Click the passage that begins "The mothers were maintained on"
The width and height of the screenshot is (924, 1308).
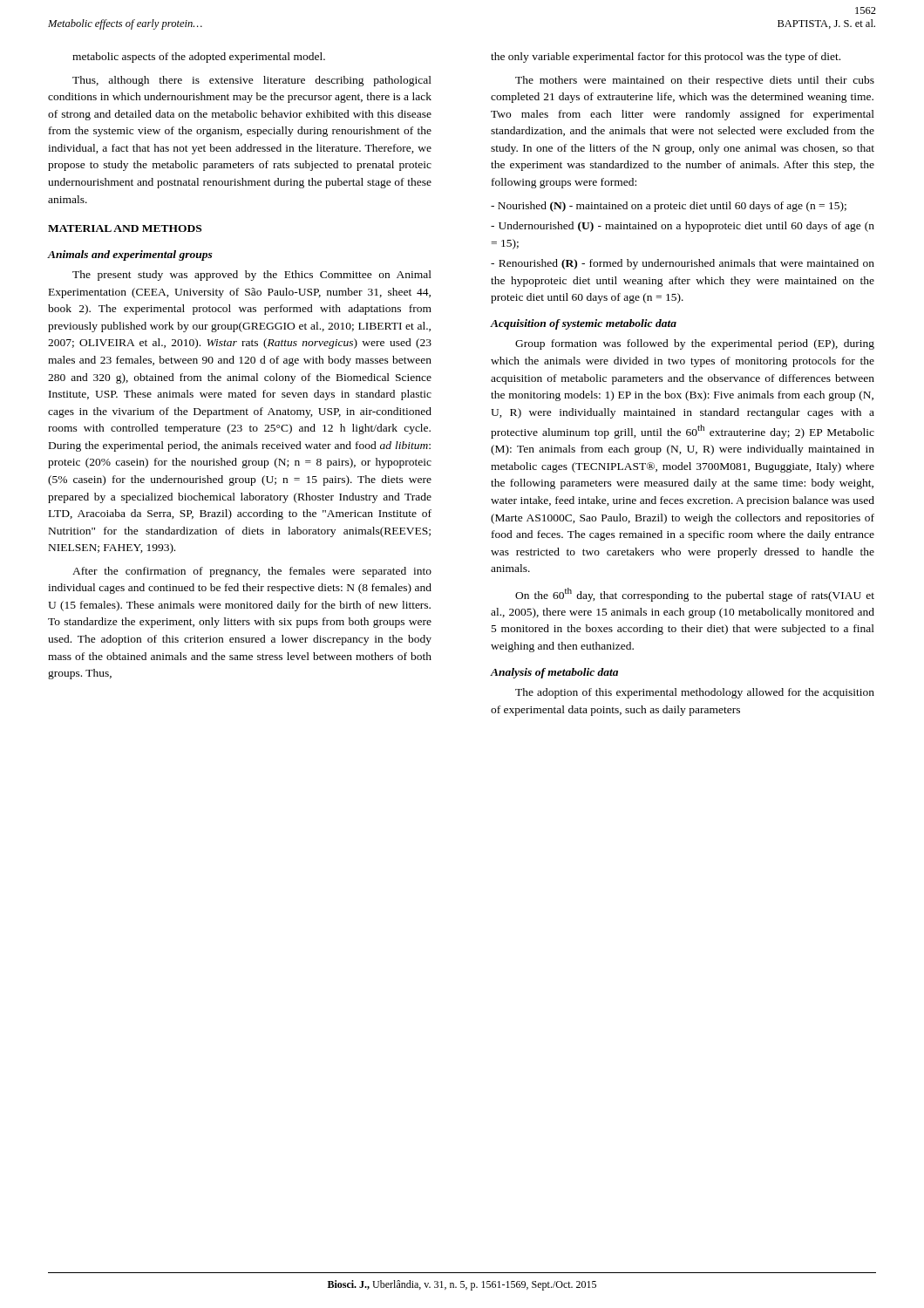[x=683, y=131]
